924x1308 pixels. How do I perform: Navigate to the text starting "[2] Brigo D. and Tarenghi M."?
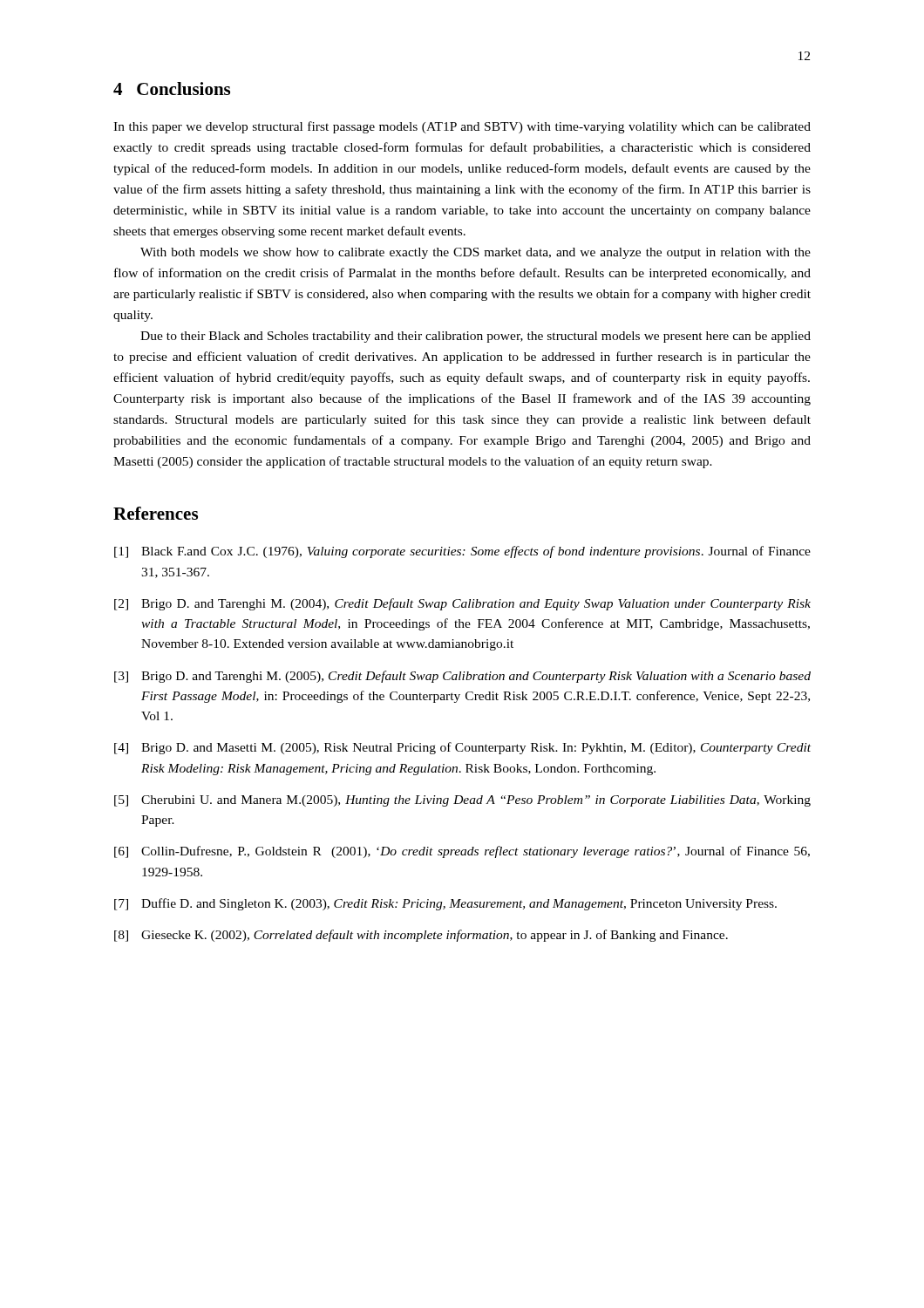[462, 623]
